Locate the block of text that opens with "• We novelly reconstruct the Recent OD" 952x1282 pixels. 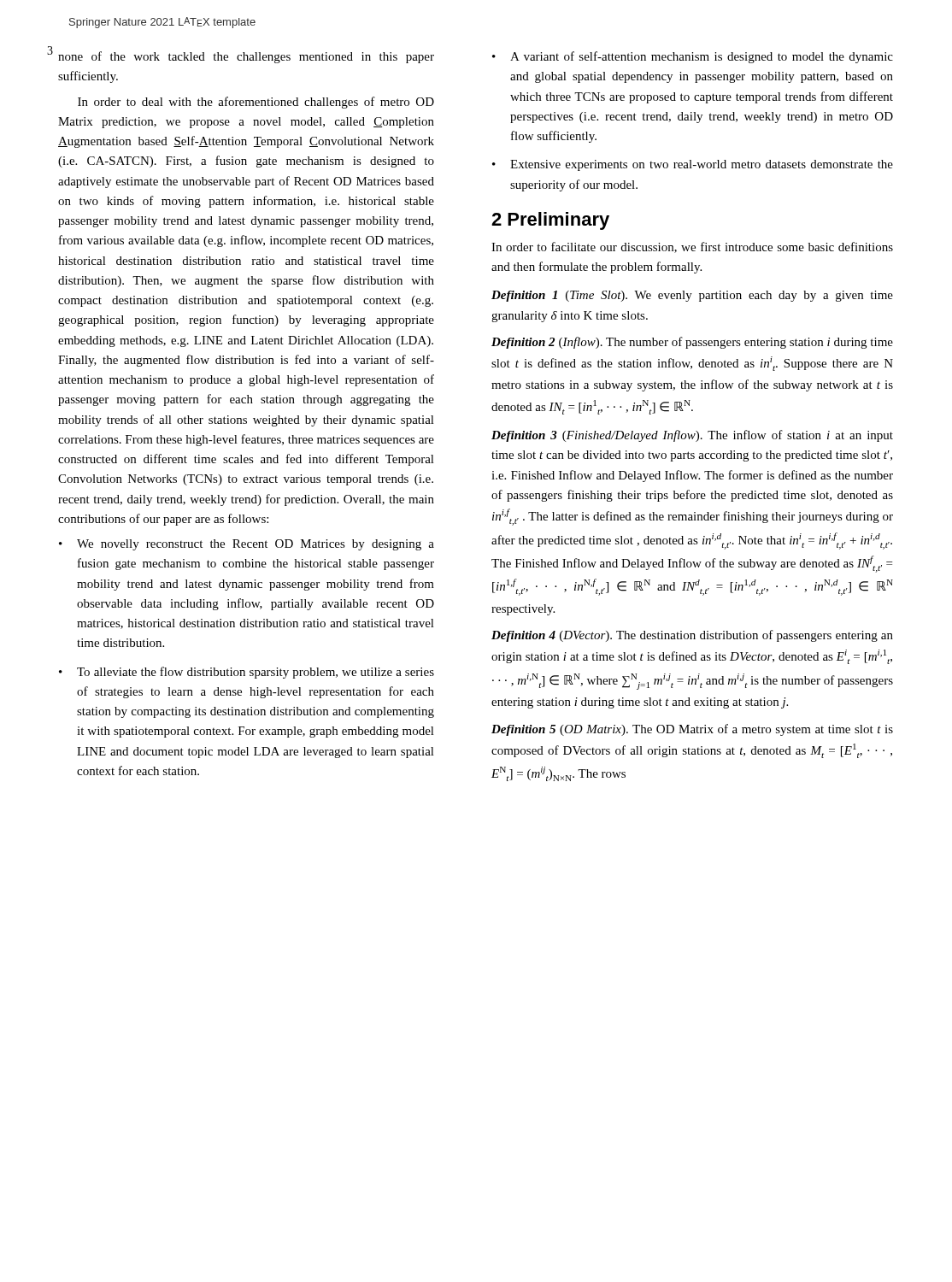[246, 594]
